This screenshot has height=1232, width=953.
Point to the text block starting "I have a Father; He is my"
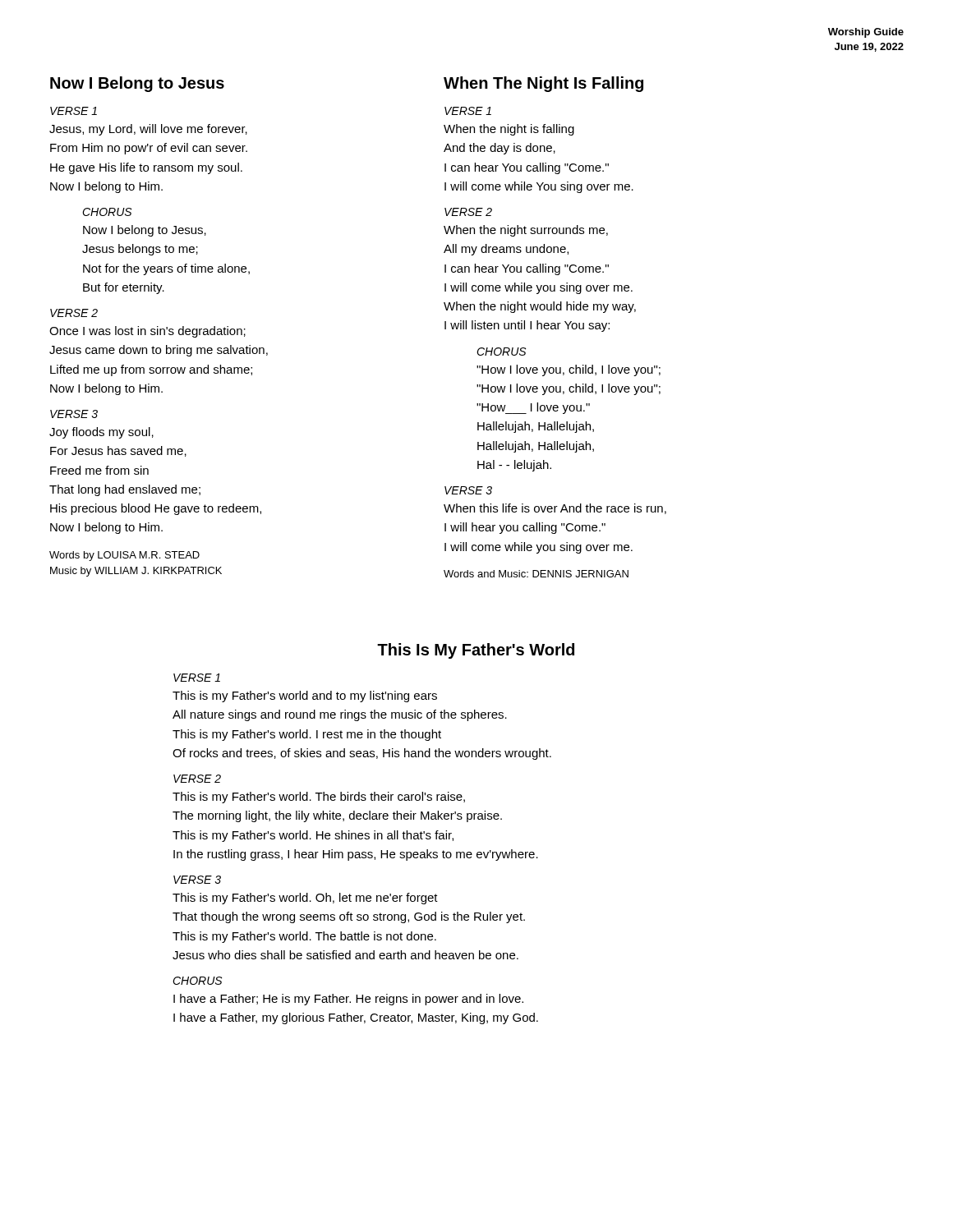(356, 1008)
